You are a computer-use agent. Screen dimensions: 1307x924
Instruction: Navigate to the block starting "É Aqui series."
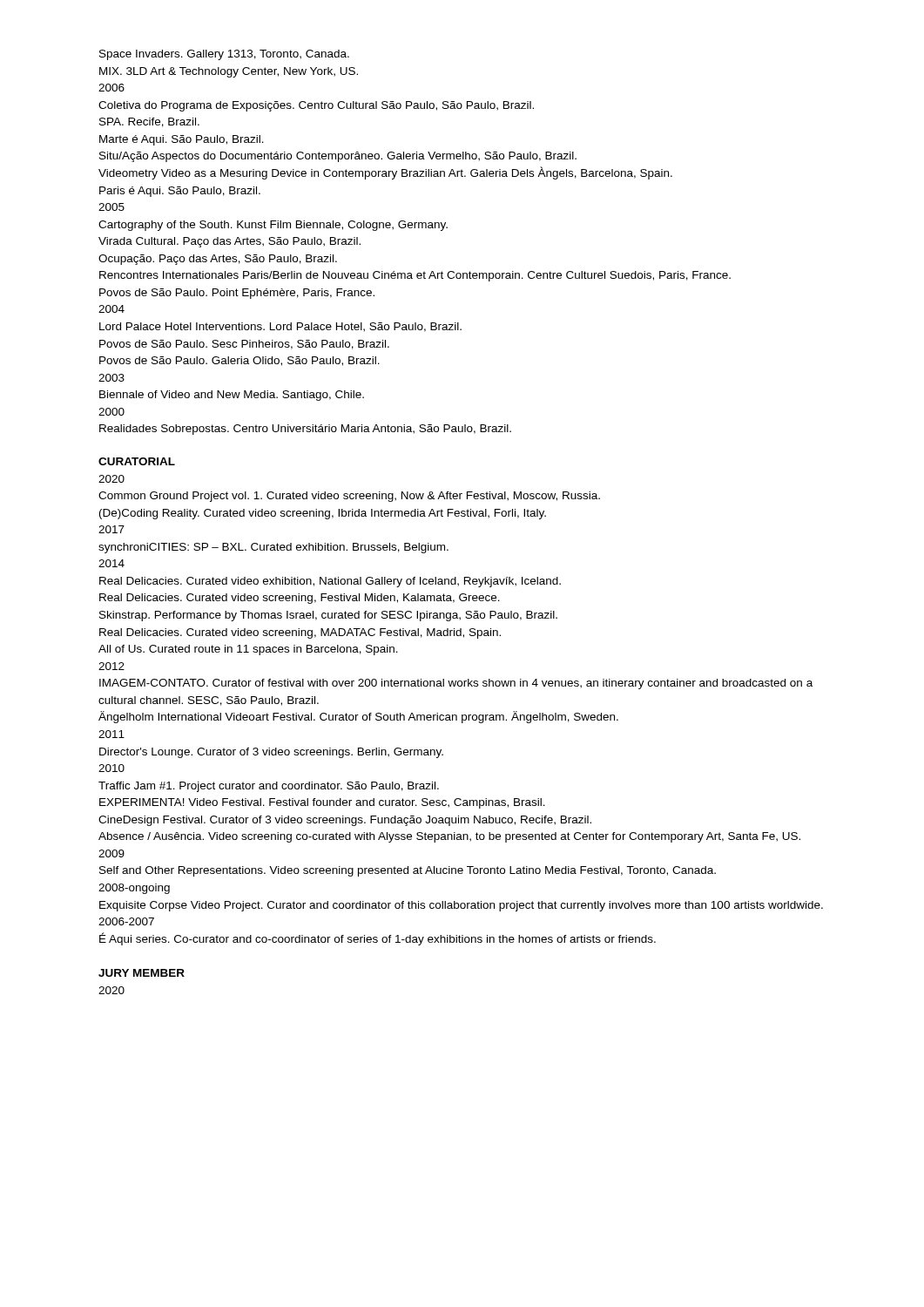click(377, 939)
